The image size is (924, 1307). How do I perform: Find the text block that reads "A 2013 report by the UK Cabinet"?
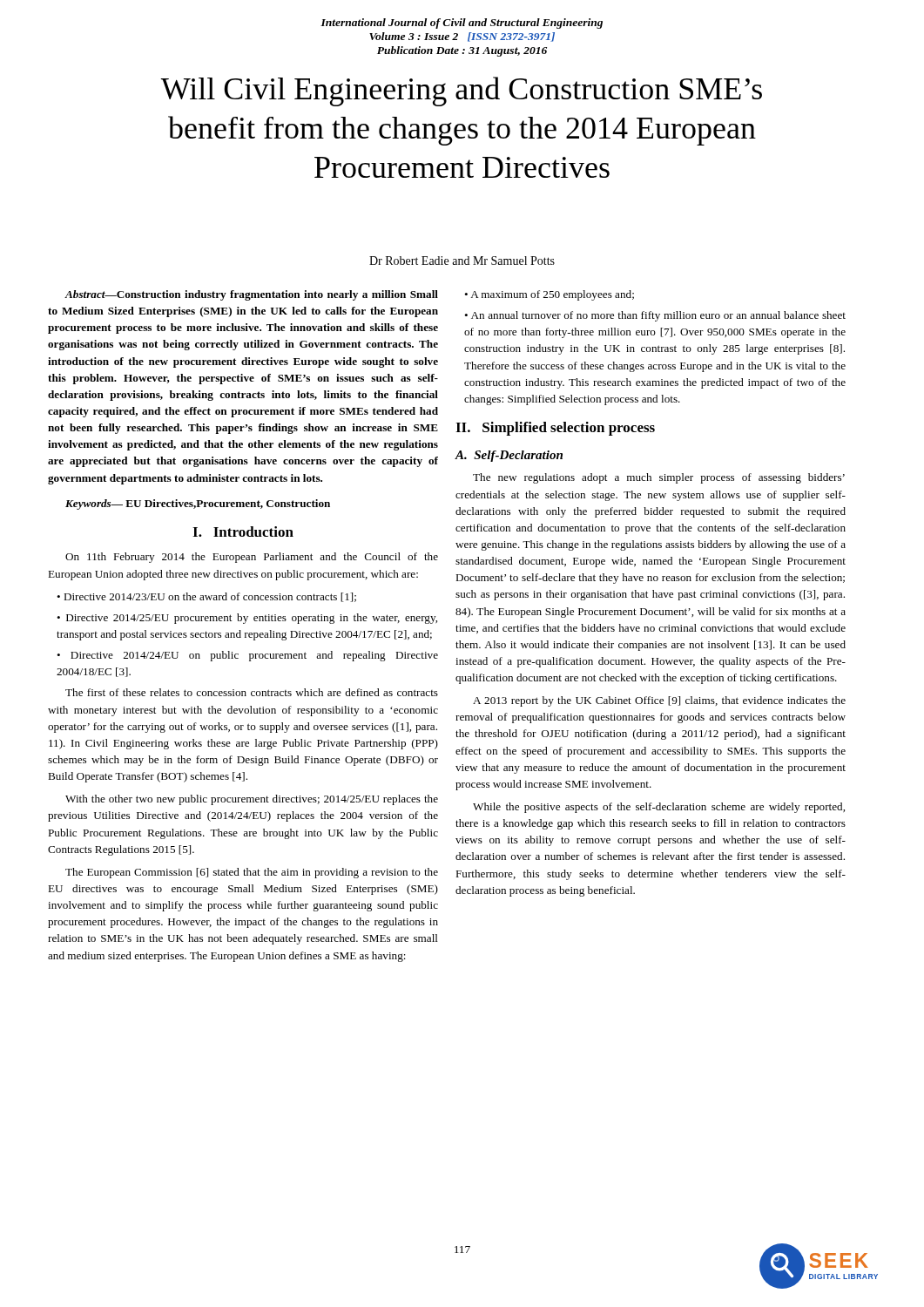click(x=651, y=742)
